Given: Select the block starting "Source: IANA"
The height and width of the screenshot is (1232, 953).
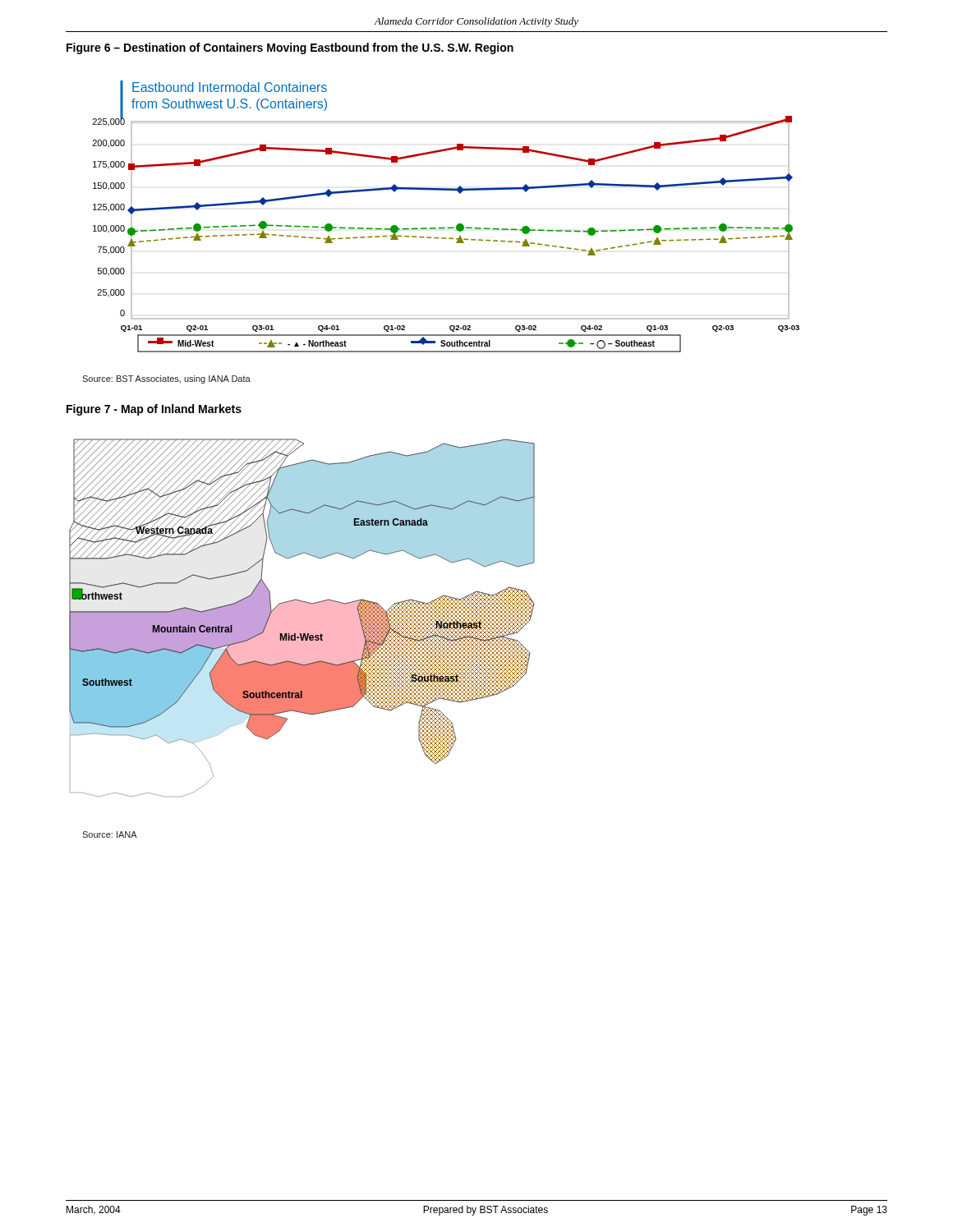Looking at the screenshot, I should pyautogui.click(x=110, y=834).
